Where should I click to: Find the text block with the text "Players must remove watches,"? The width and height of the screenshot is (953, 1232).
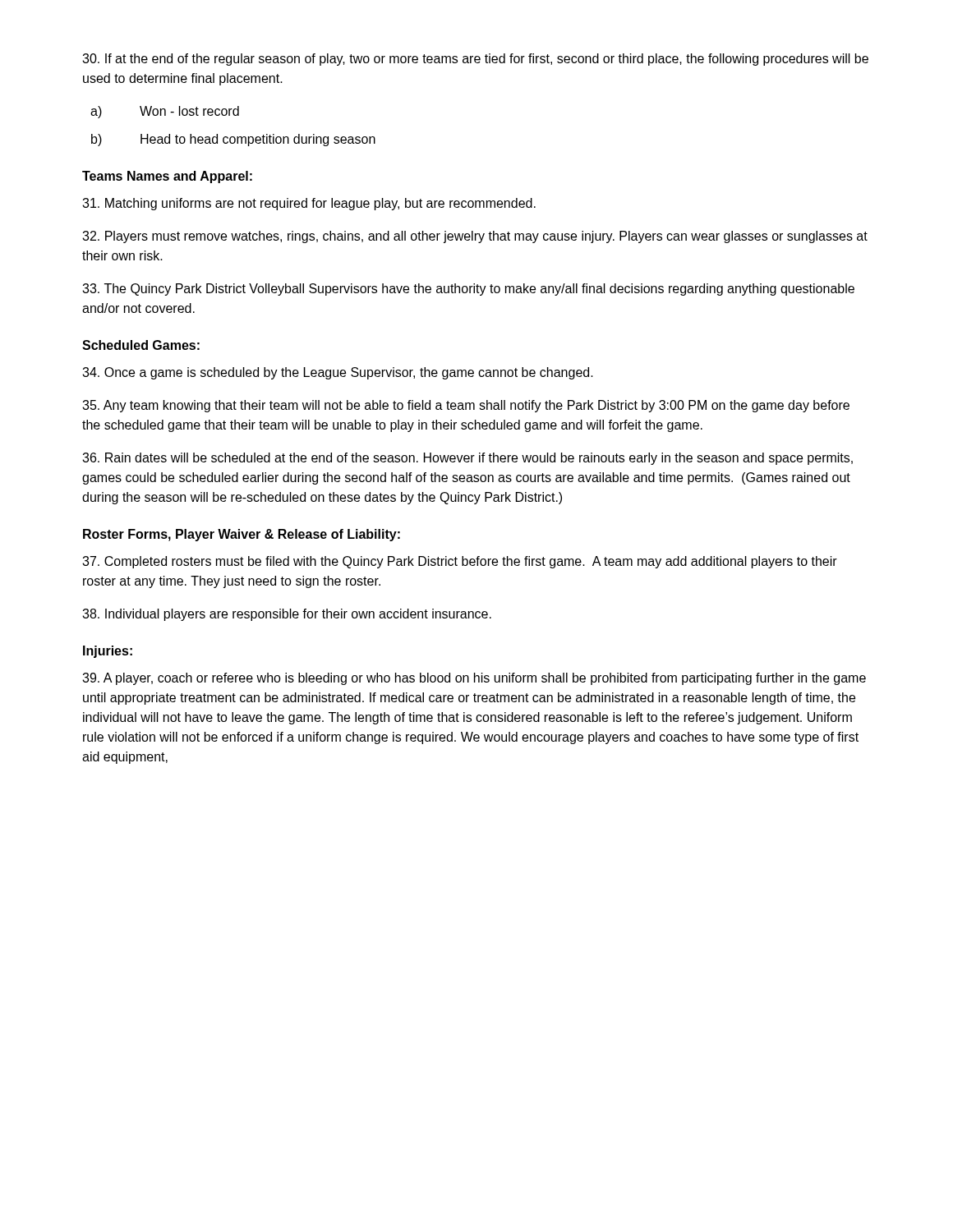pos(475,246)
